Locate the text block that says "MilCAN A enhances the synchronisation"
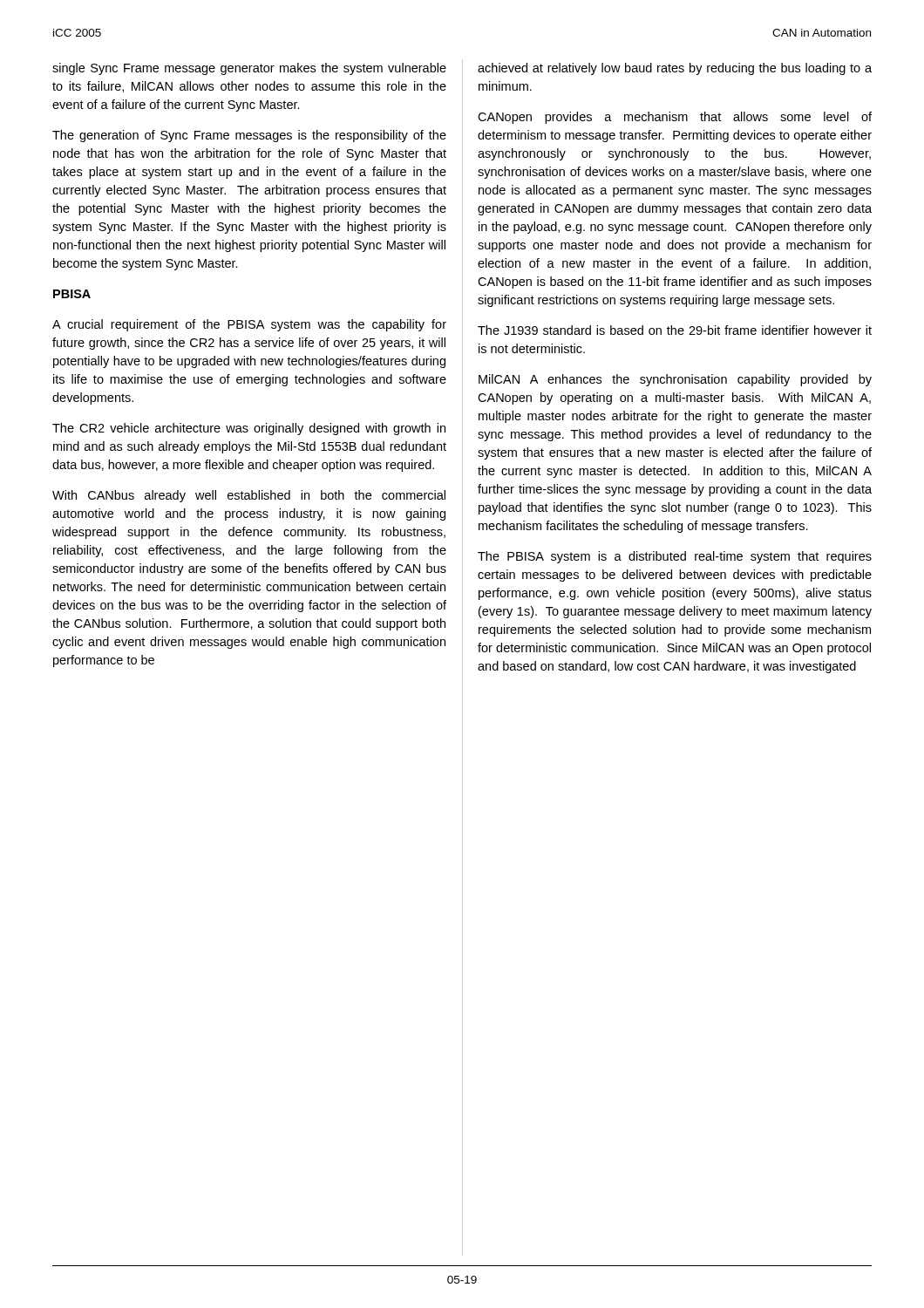The width and height of the screenshot is (924, 1308). [675, 453]
